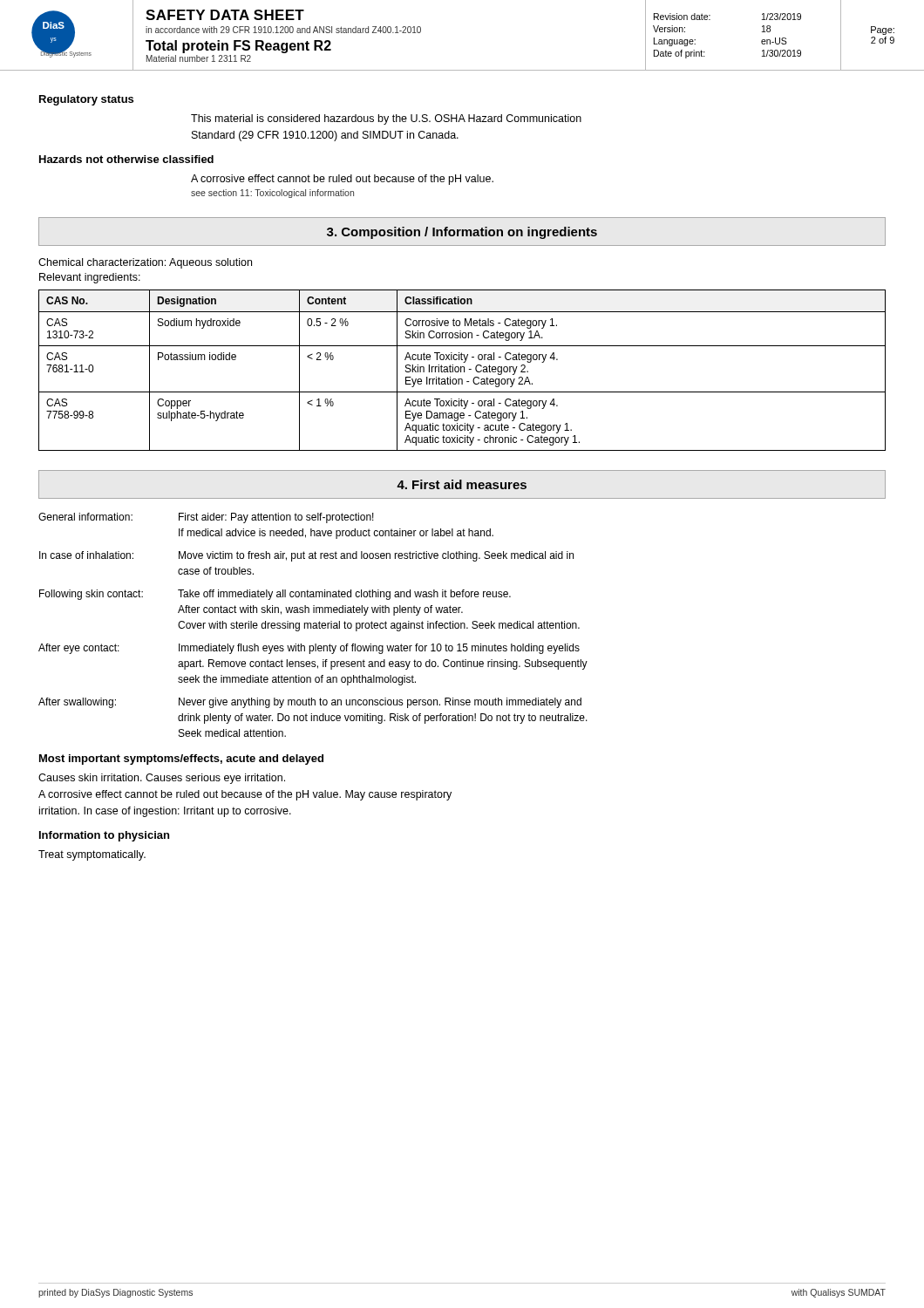Screen dimensions: 1308x924
Task: Find the text block starting "After swallowing: Never give anything by mouth"
Action: click(462, 718)
